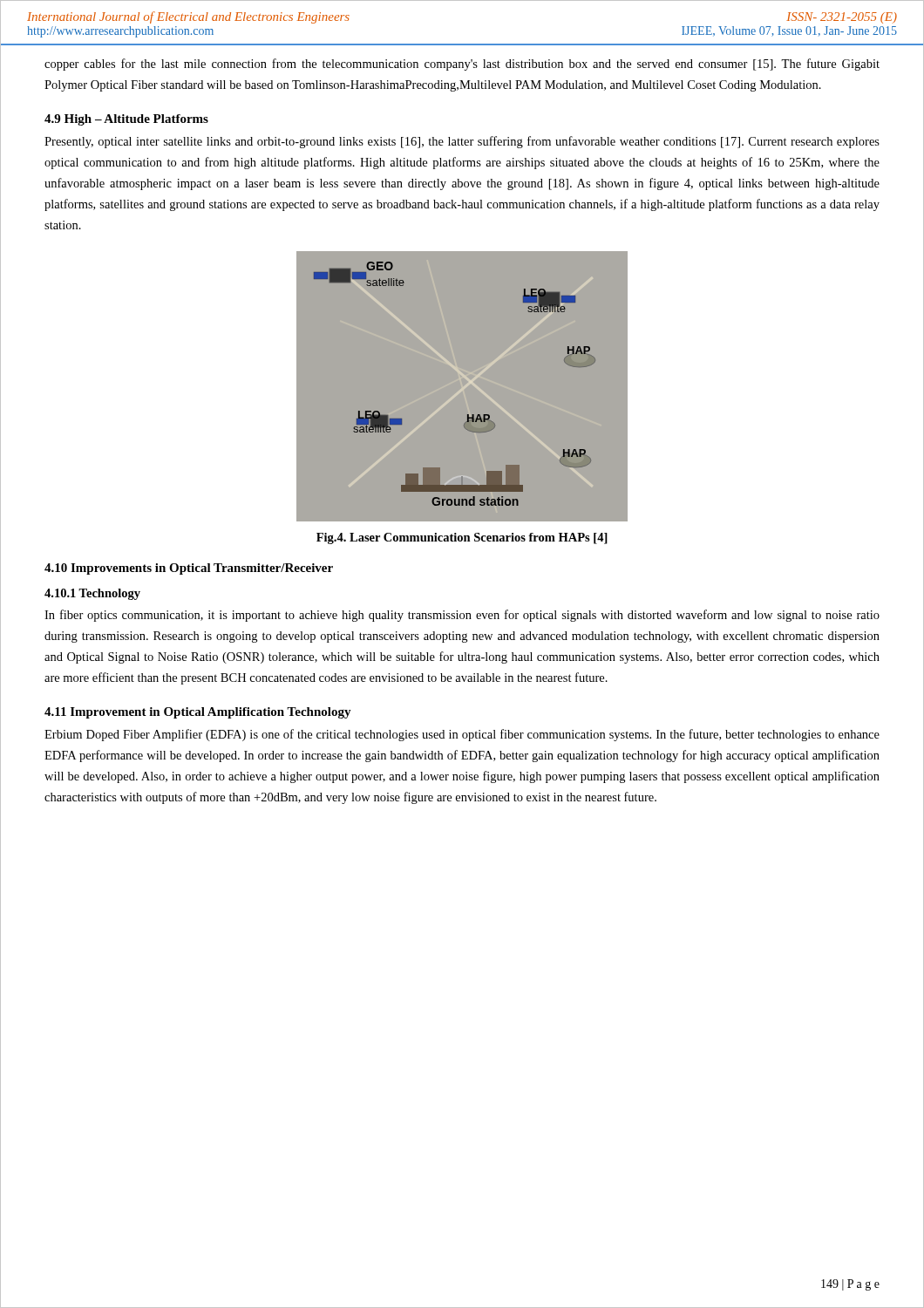The image size is (924, 1308).
Task: Find the region starting "4.10 Improvements in Optical"
Action: pos(189,568)
